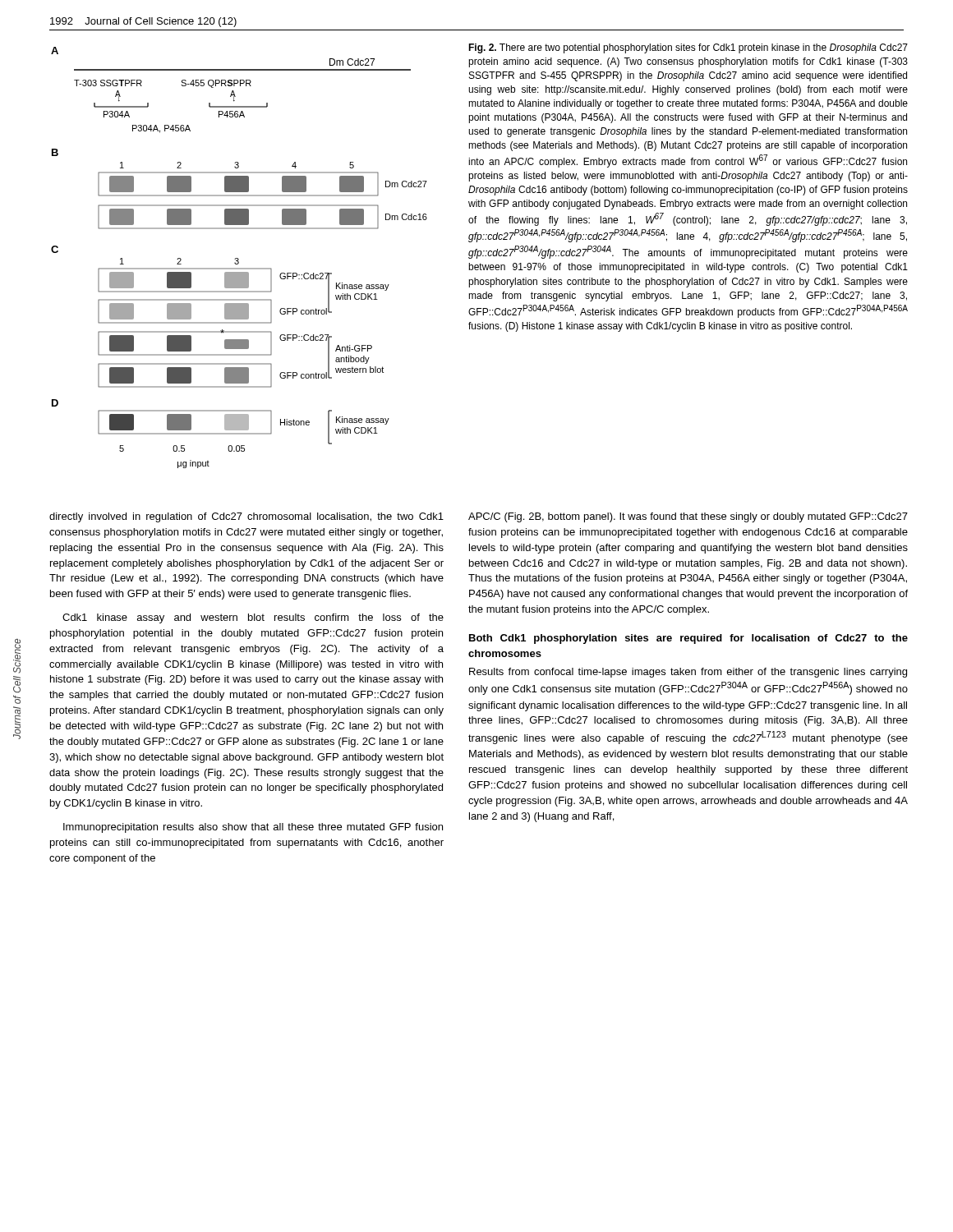Locate the block of text that opens with "APC/C (Fig. 2B, bottom panel). It was"
The width and height of the screenshot is (953, 1232).
pos(688,563)
